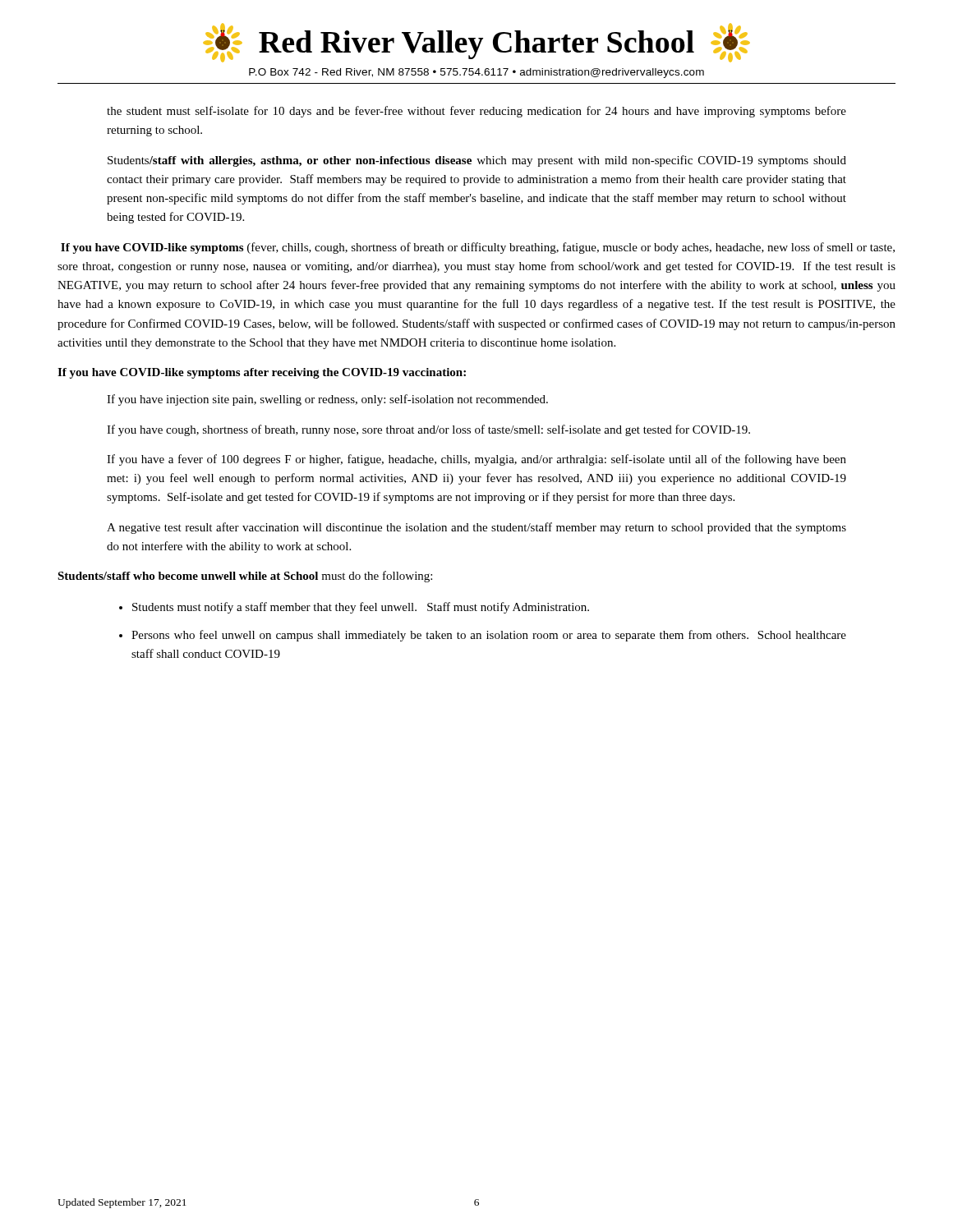Point to the block beginning "Students/staff with allergies, asthma,"
The height and width of the screenshot is (1232, 953).
tap(476, 188)
